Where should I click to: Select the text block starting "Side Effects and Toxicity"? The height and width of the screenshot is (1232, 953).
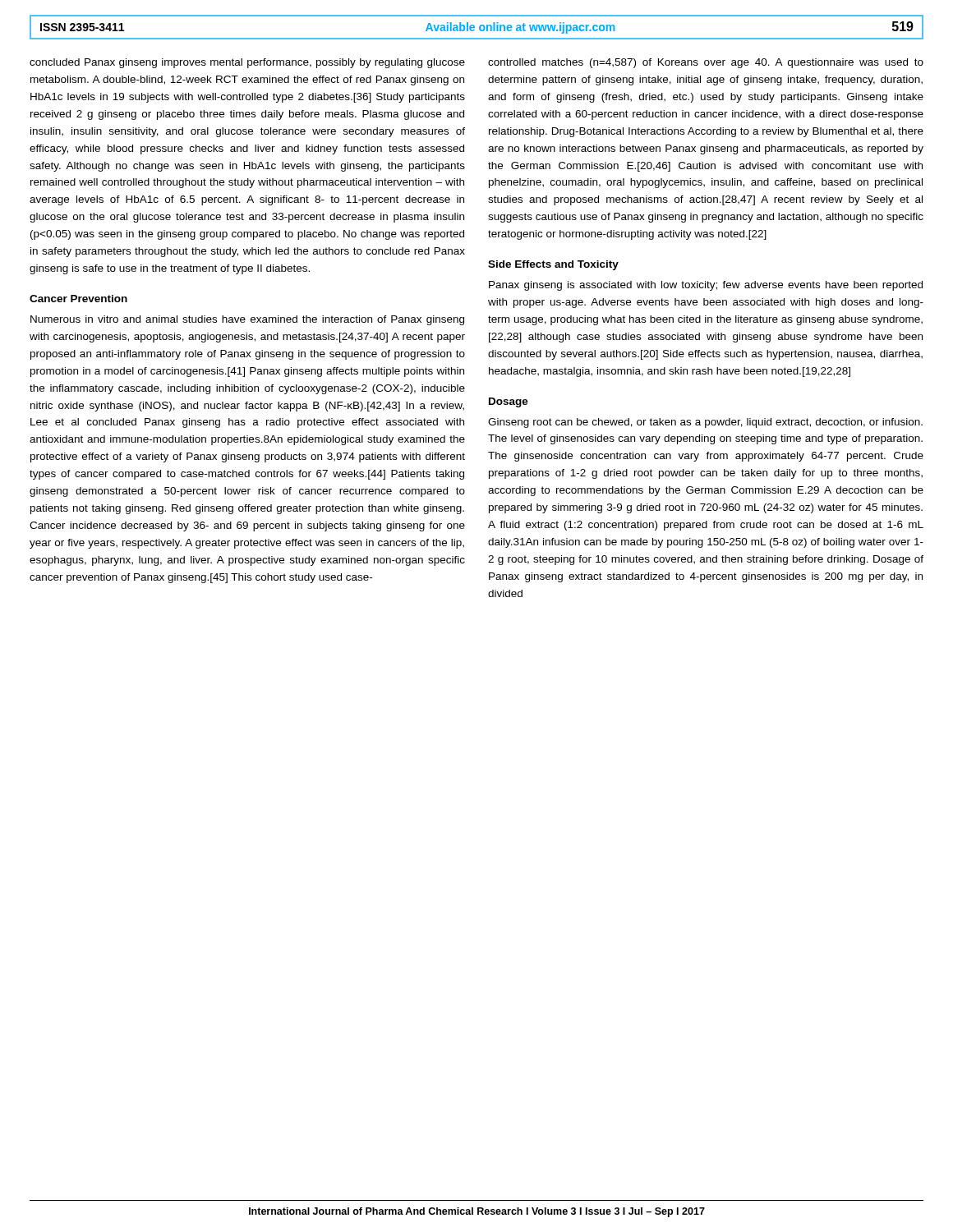[x=553, y=264]
